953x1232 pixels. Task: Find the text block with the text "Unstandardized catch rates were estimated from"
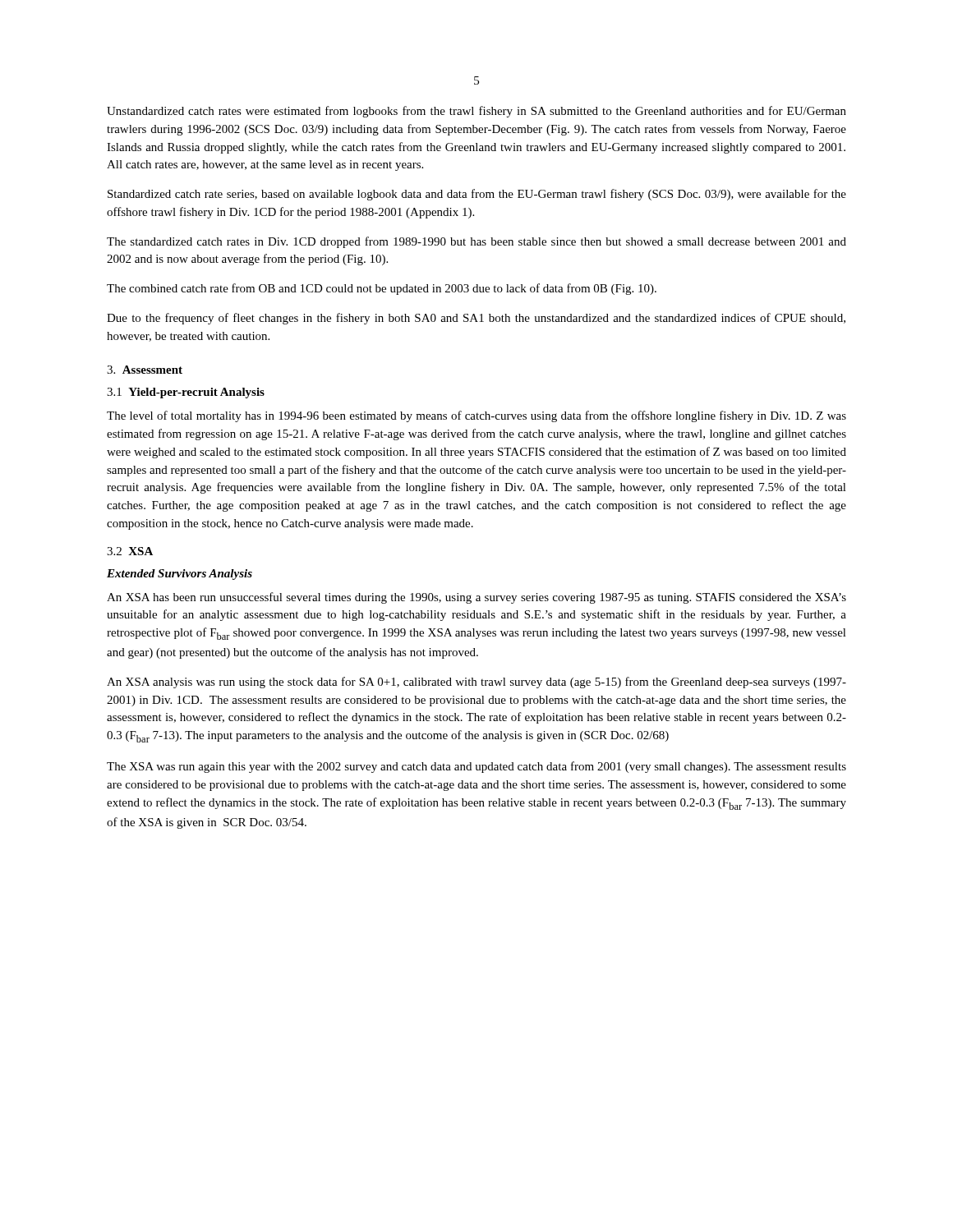point(476,138)
